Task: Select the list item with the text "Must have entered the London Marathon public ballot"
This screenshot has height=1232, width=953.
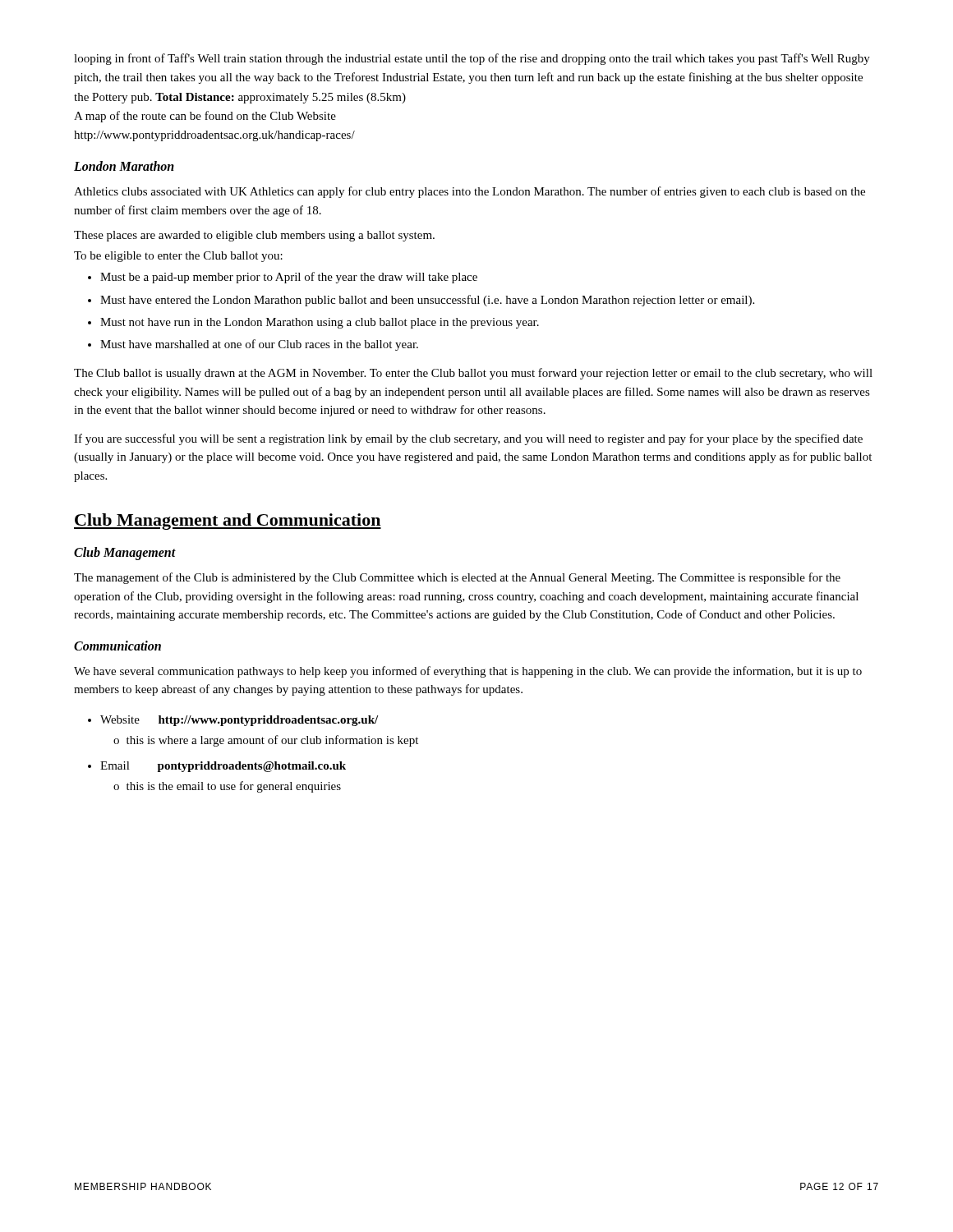Action: pyautogui.click(x=428, y=299)
